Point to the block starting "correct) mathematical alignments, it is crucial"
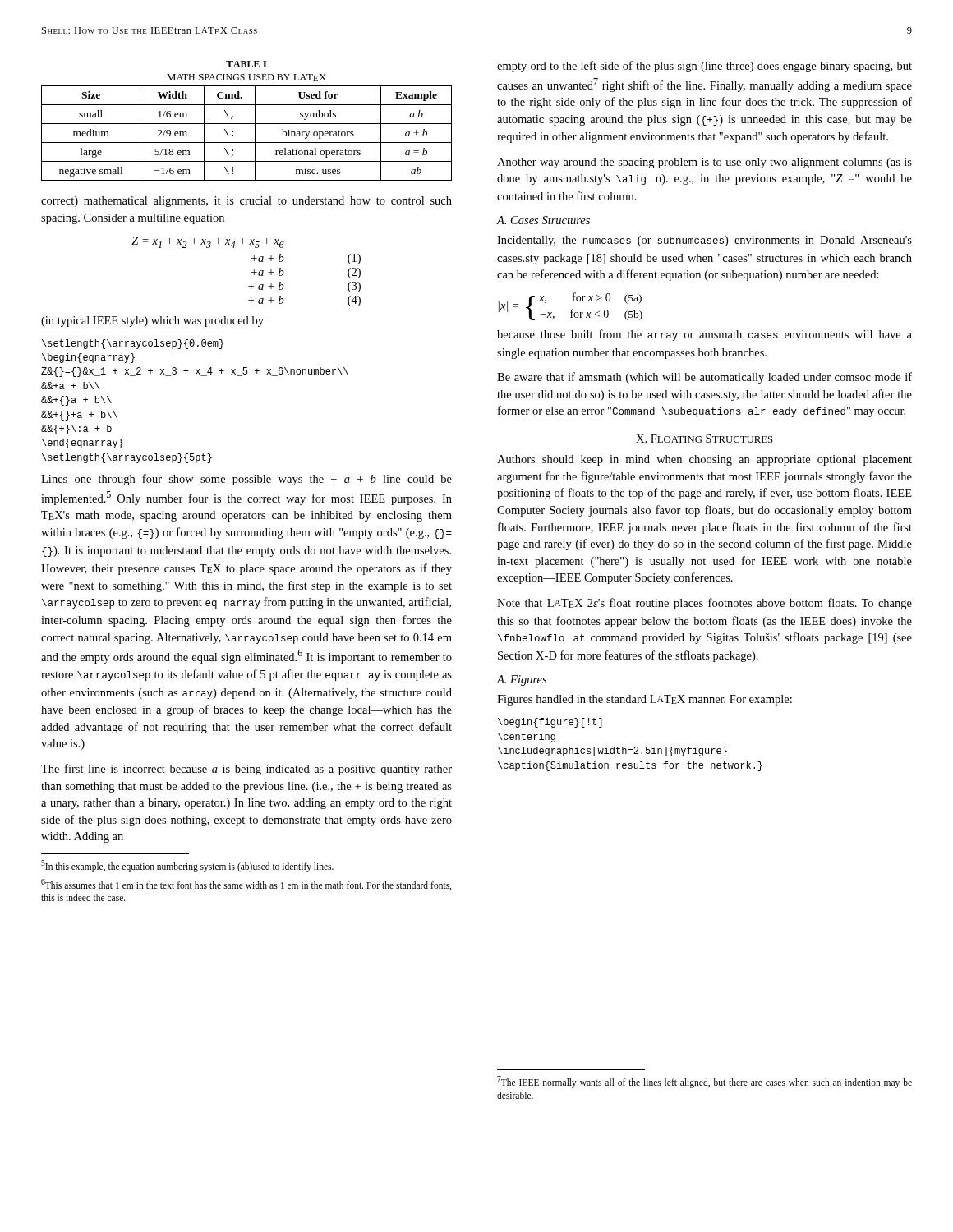 pyautogui.click(x=246, y=209)
